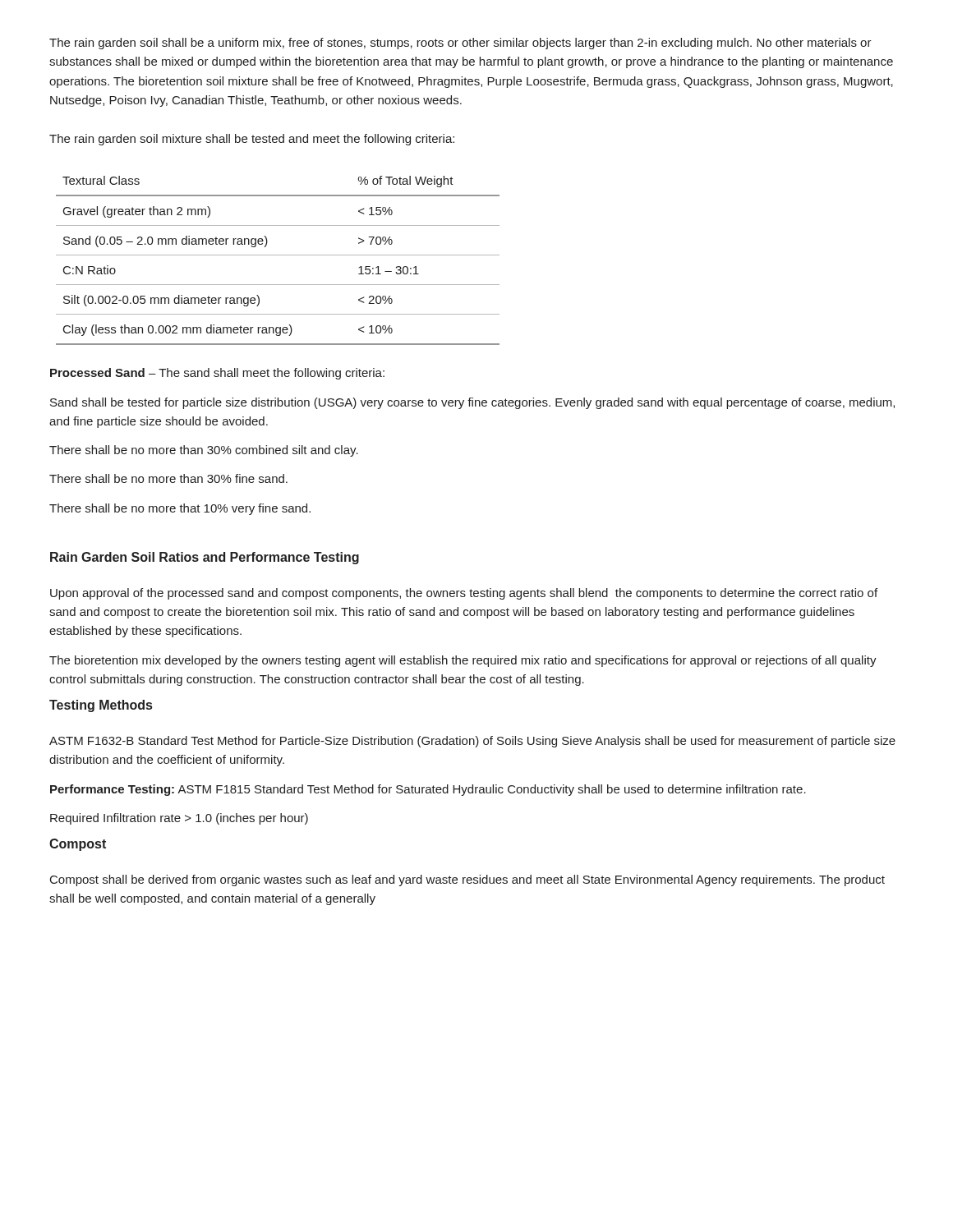Screen dimensions: 1232x953
Task: Locate the section header that says "Rain Garden Soil Ratios and"
Action: [204, 557]
